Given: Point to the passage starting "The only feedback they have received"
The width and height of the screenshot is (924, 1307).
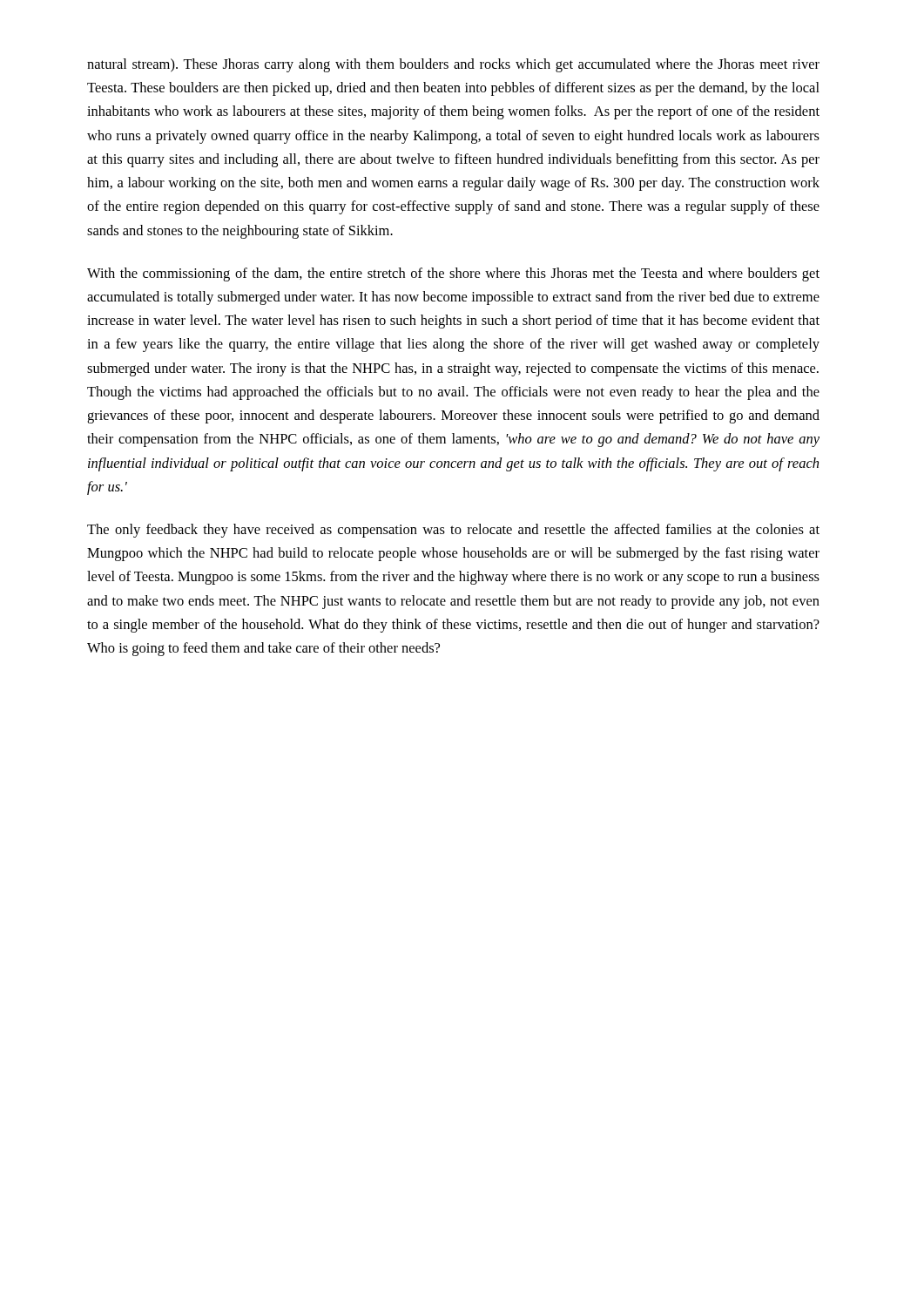Looking at the screenshot, I should 453,589.
